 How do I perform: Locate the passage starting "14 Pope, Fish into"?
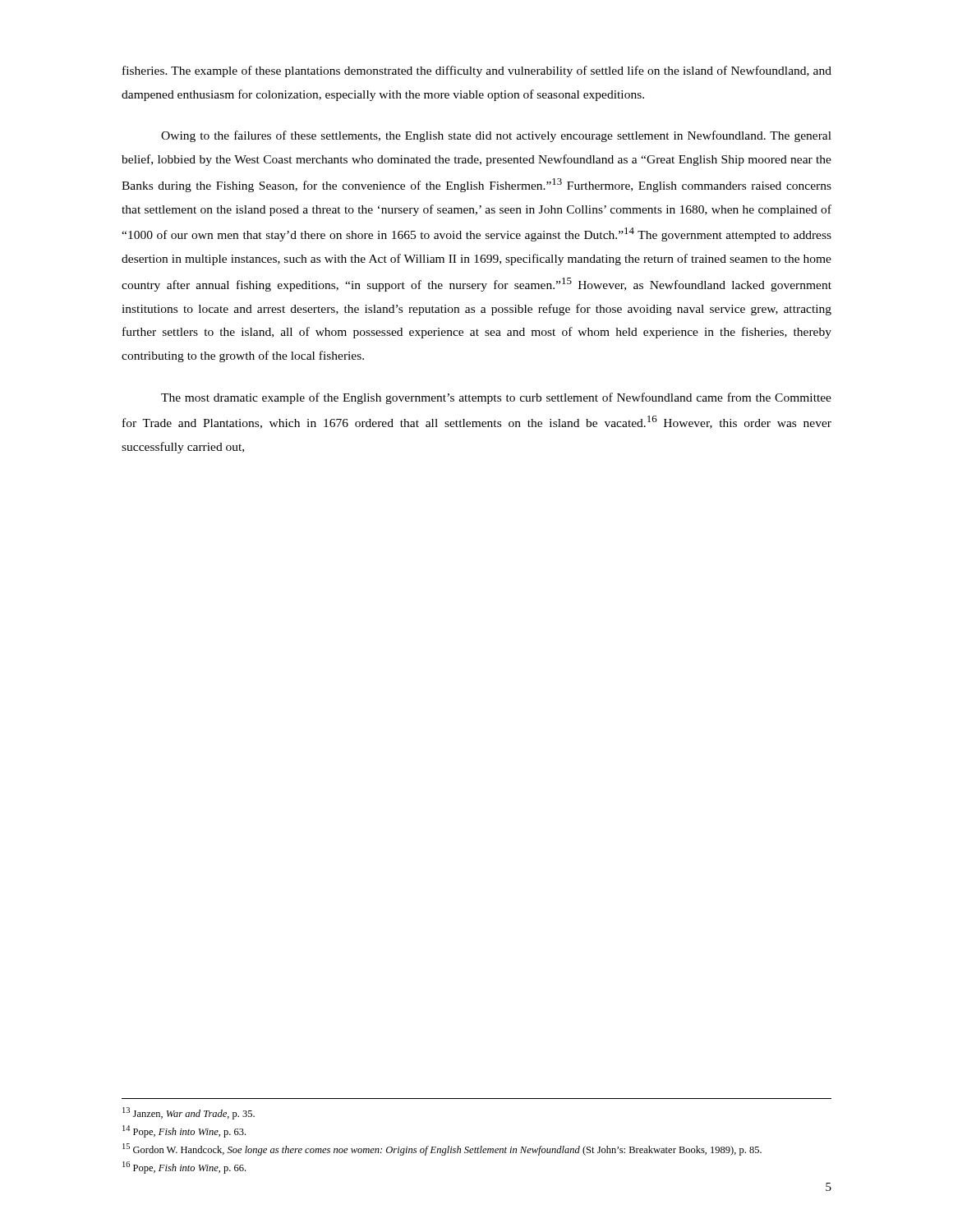184,1131
